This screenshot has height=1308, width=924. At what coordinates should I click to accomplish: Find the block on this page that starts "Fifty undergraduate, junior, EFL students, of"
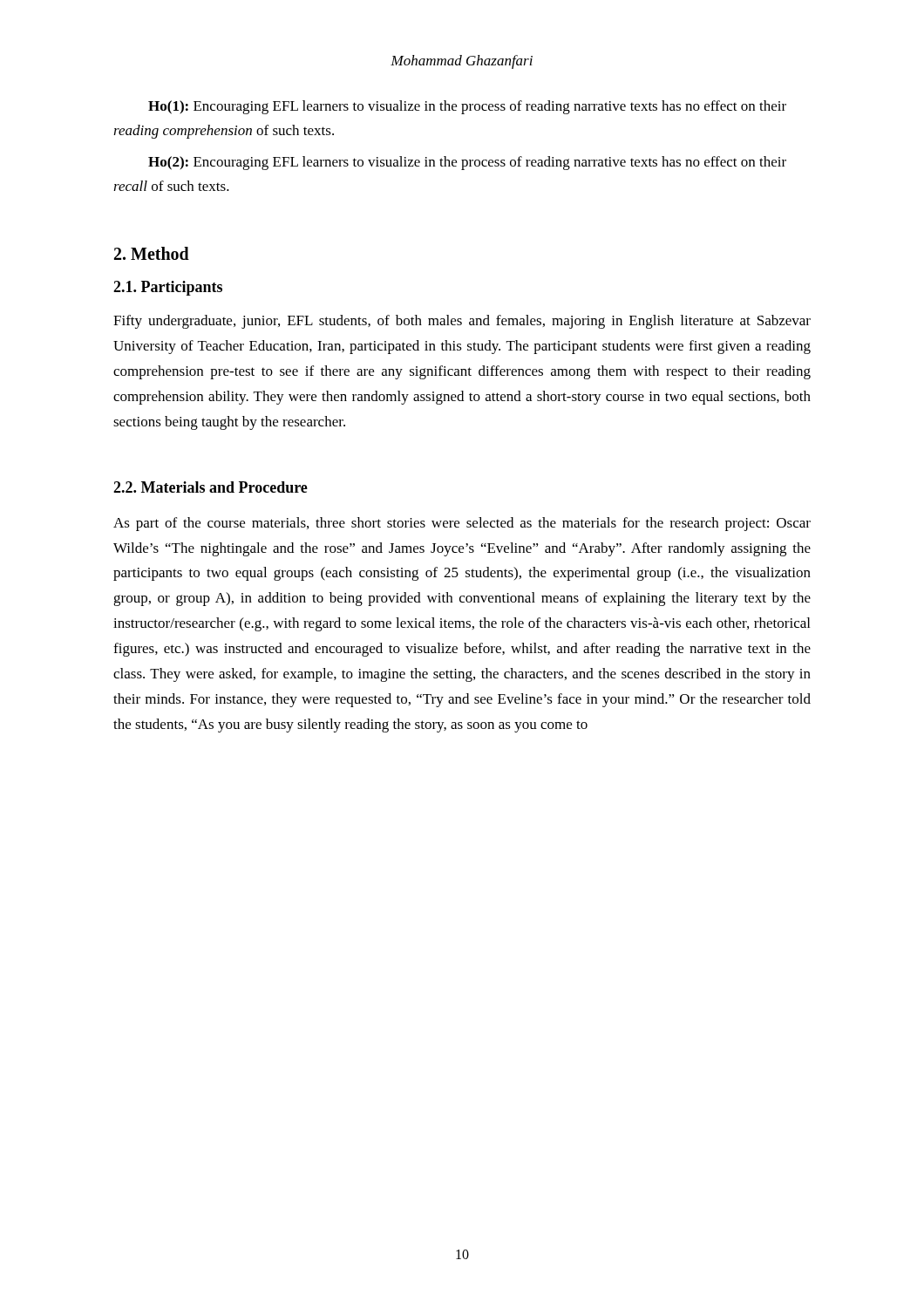tap(462, 371)
